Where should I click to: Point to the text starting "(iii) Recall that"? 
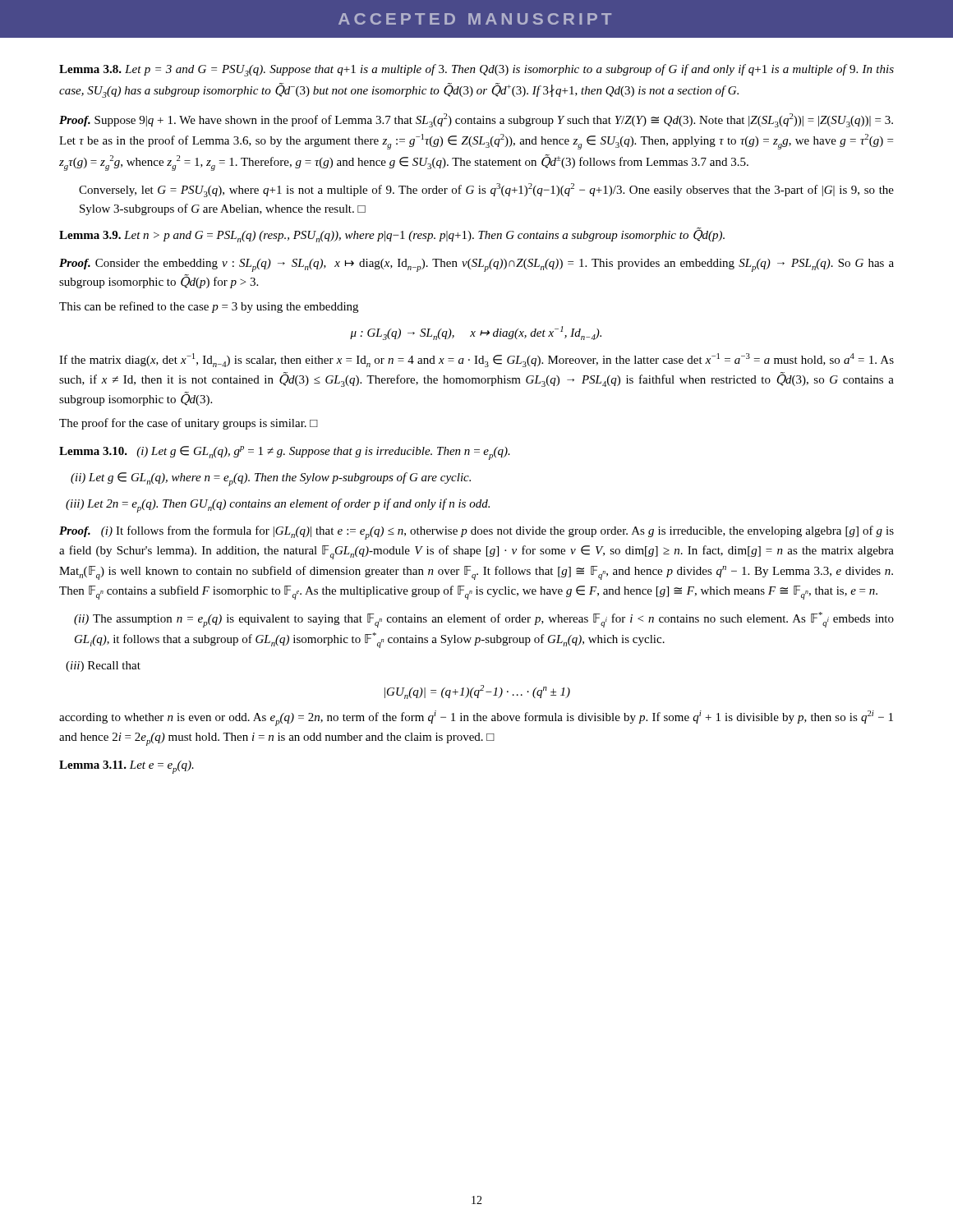(103, 667)
